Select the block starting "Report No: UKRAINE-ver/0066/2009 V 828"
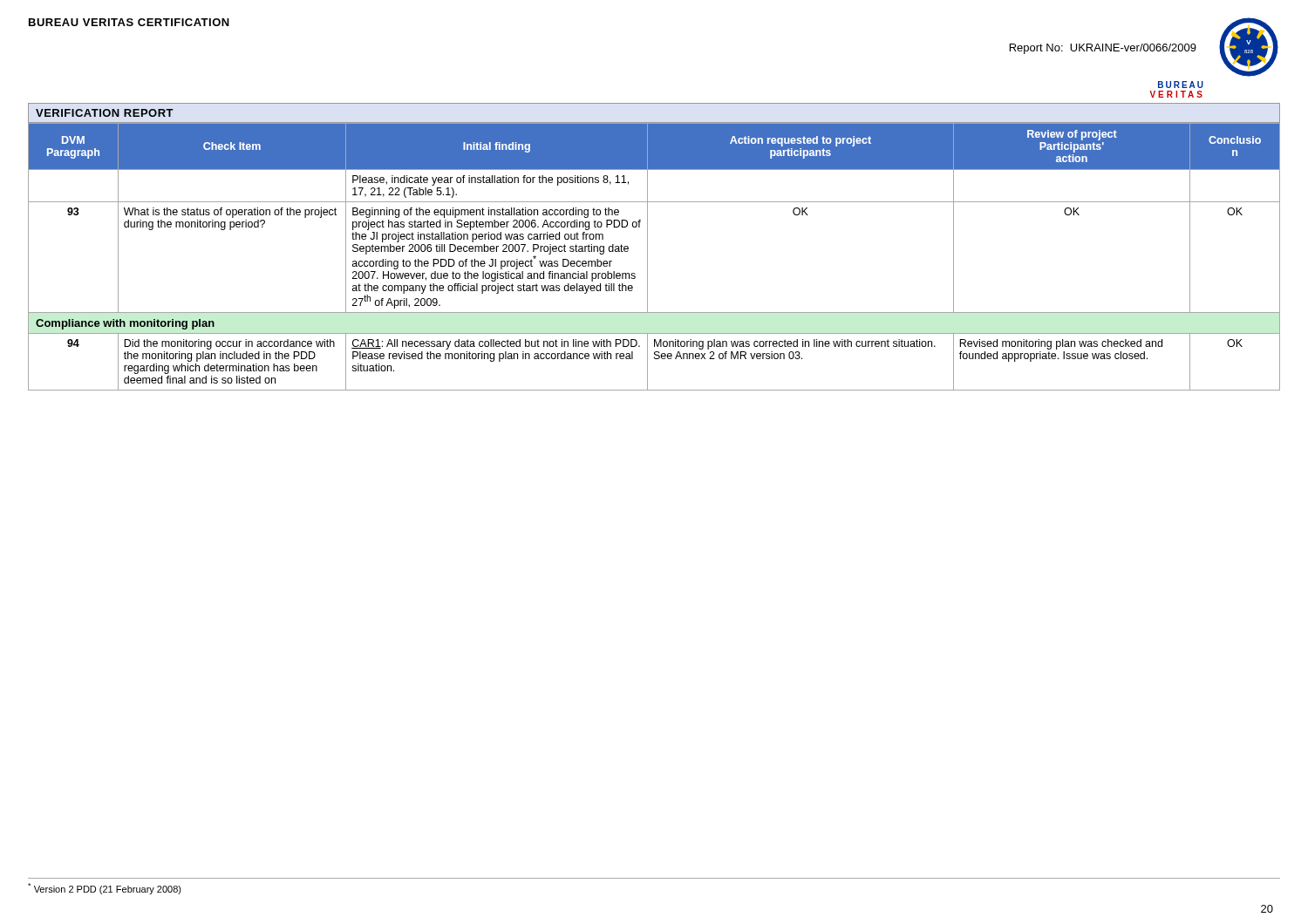 point(1144,47)
